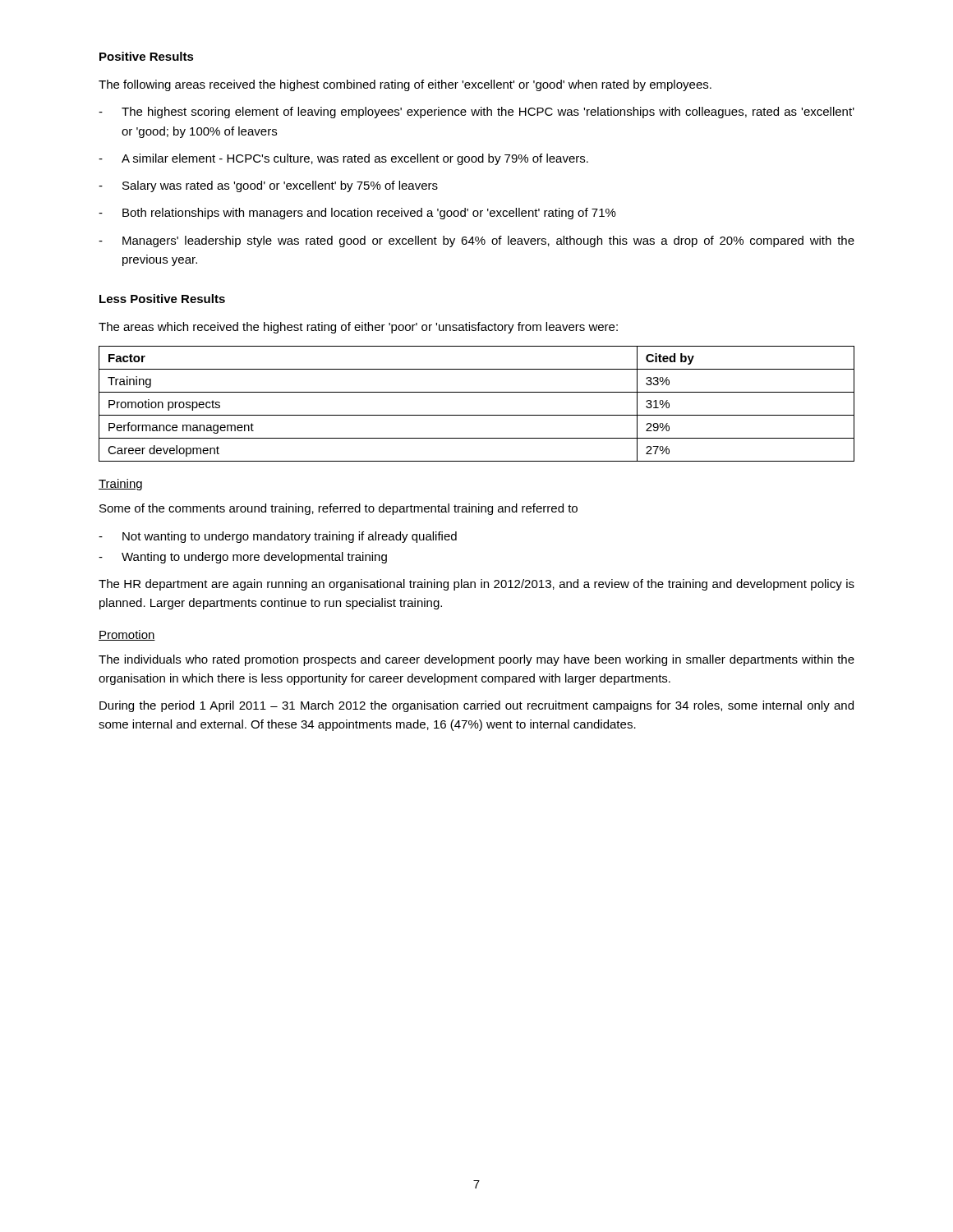Find the list item with the text "- The highest scoring element"

coord(476,121)
